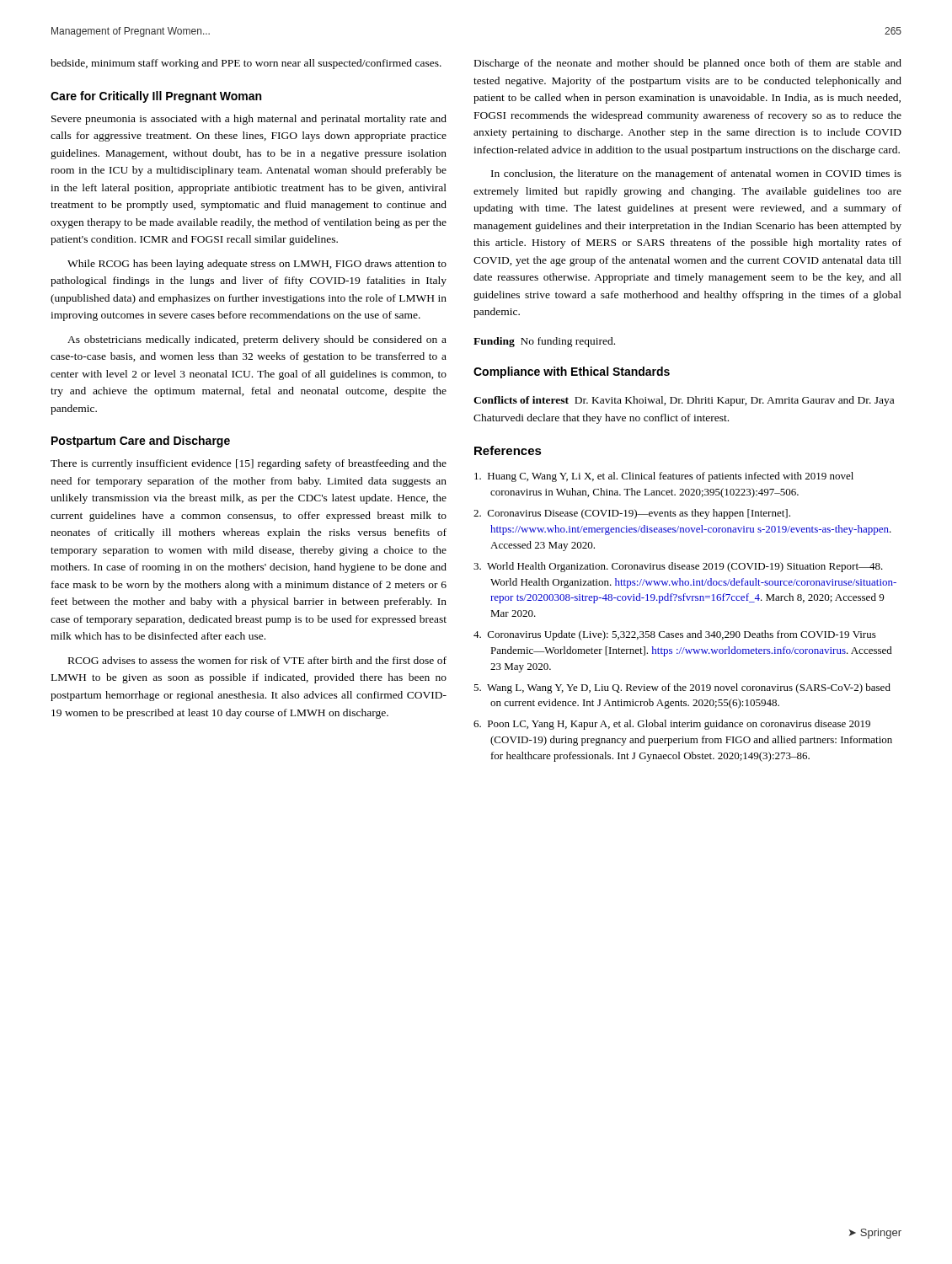Find "Postpartum Care and Discharge" on this page
The height and width of the screenshot is (1264, 952).
(140, 441)
